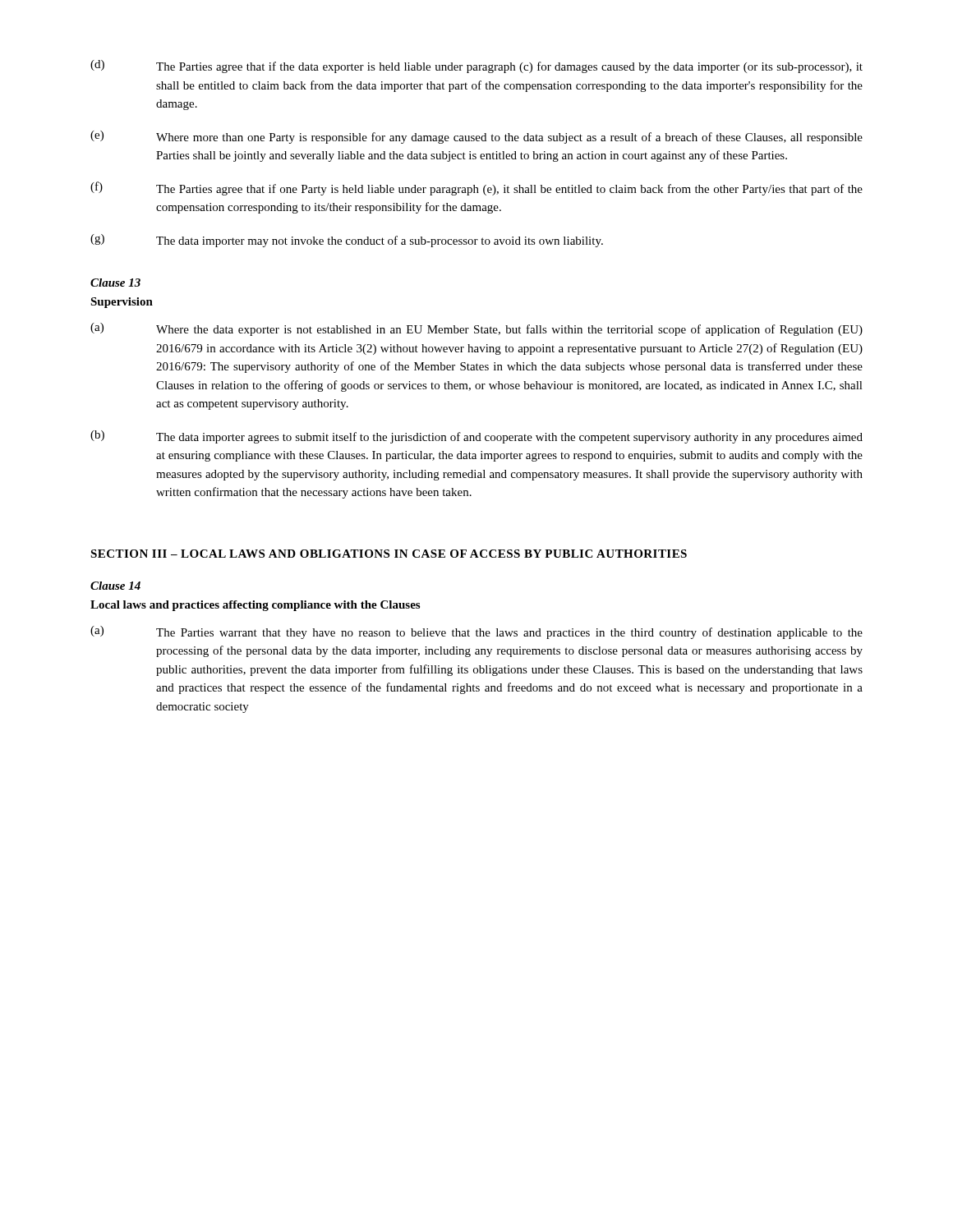953x1232 pixels.
Task: Navigate to the element starting "(a) Where the"
Action: [476, 367]
